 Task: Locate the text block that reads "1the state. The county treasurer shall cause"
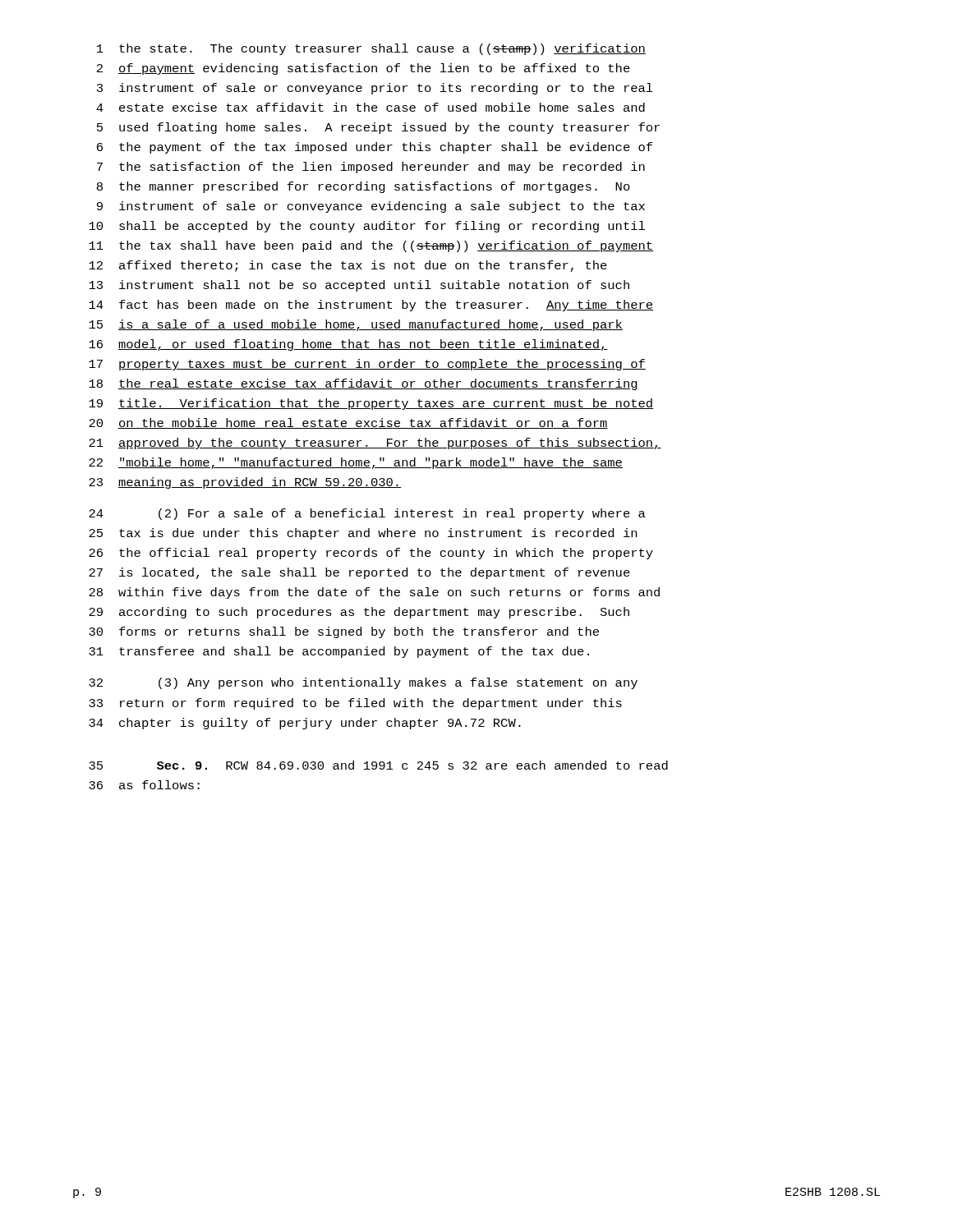pyautogui.click(x=476, y=266)
